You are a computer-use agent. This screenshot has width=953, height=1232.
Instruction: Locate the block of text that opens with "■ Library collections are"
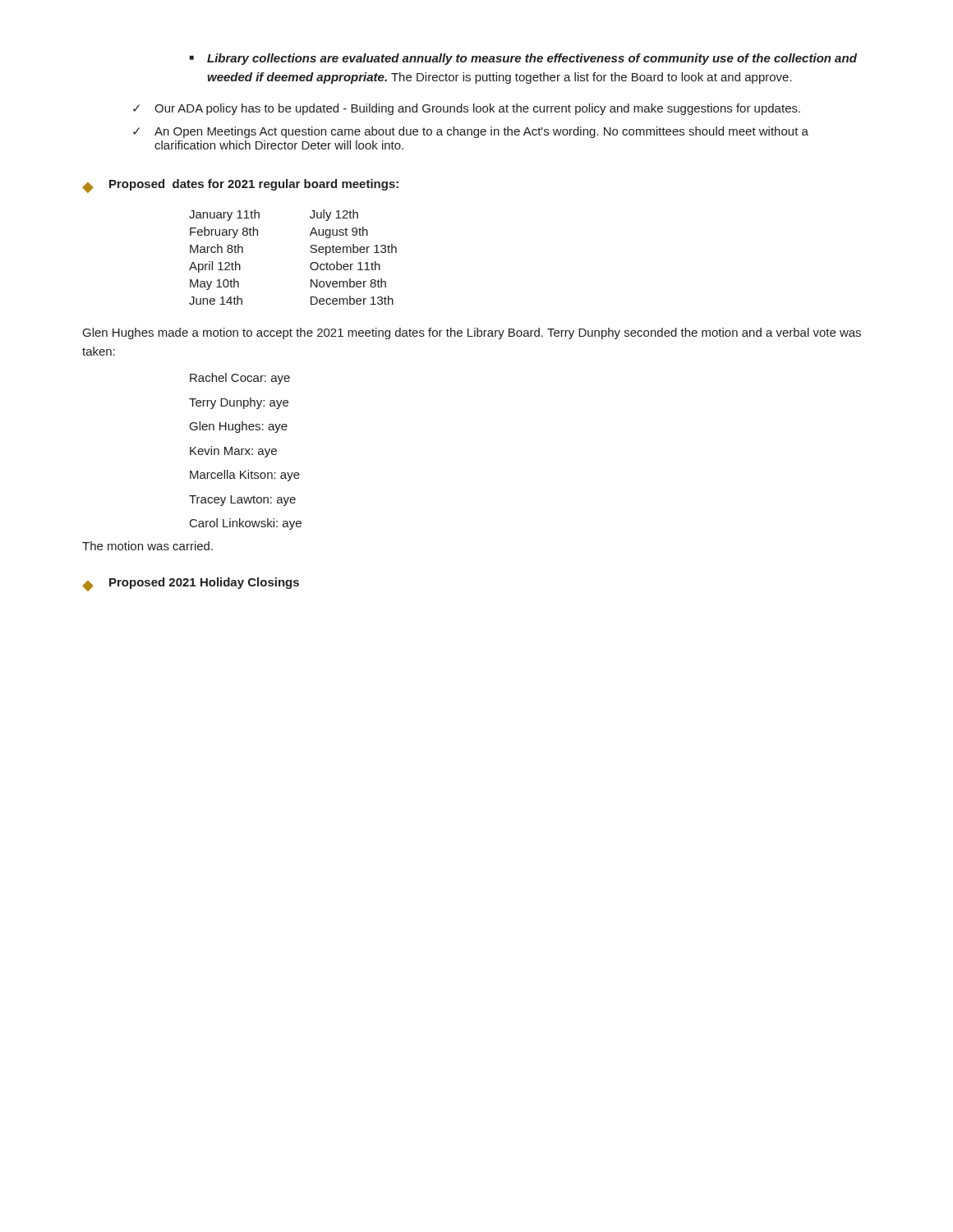click(530, 68)
